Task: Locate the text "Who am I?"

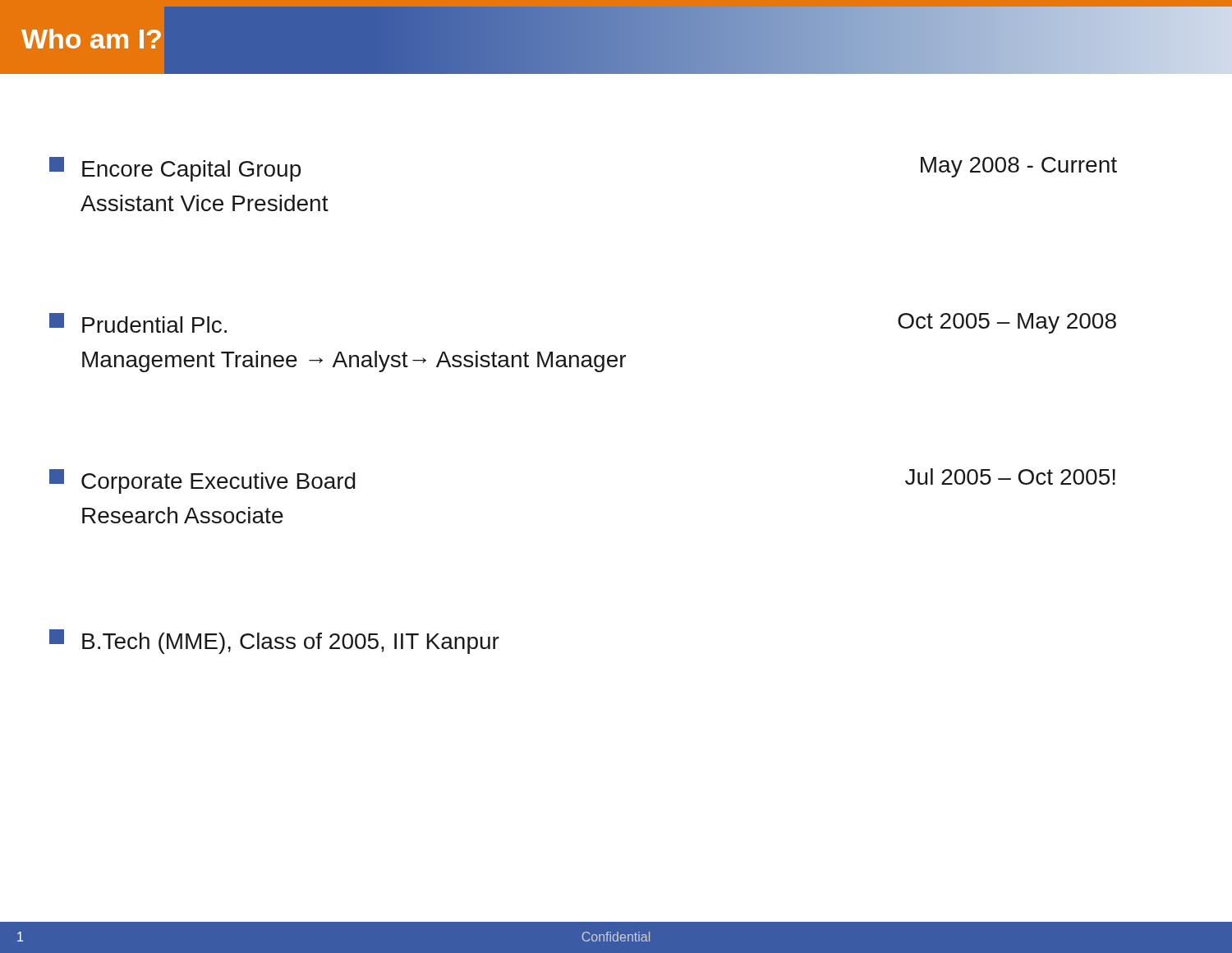Action: click(82, 40)
